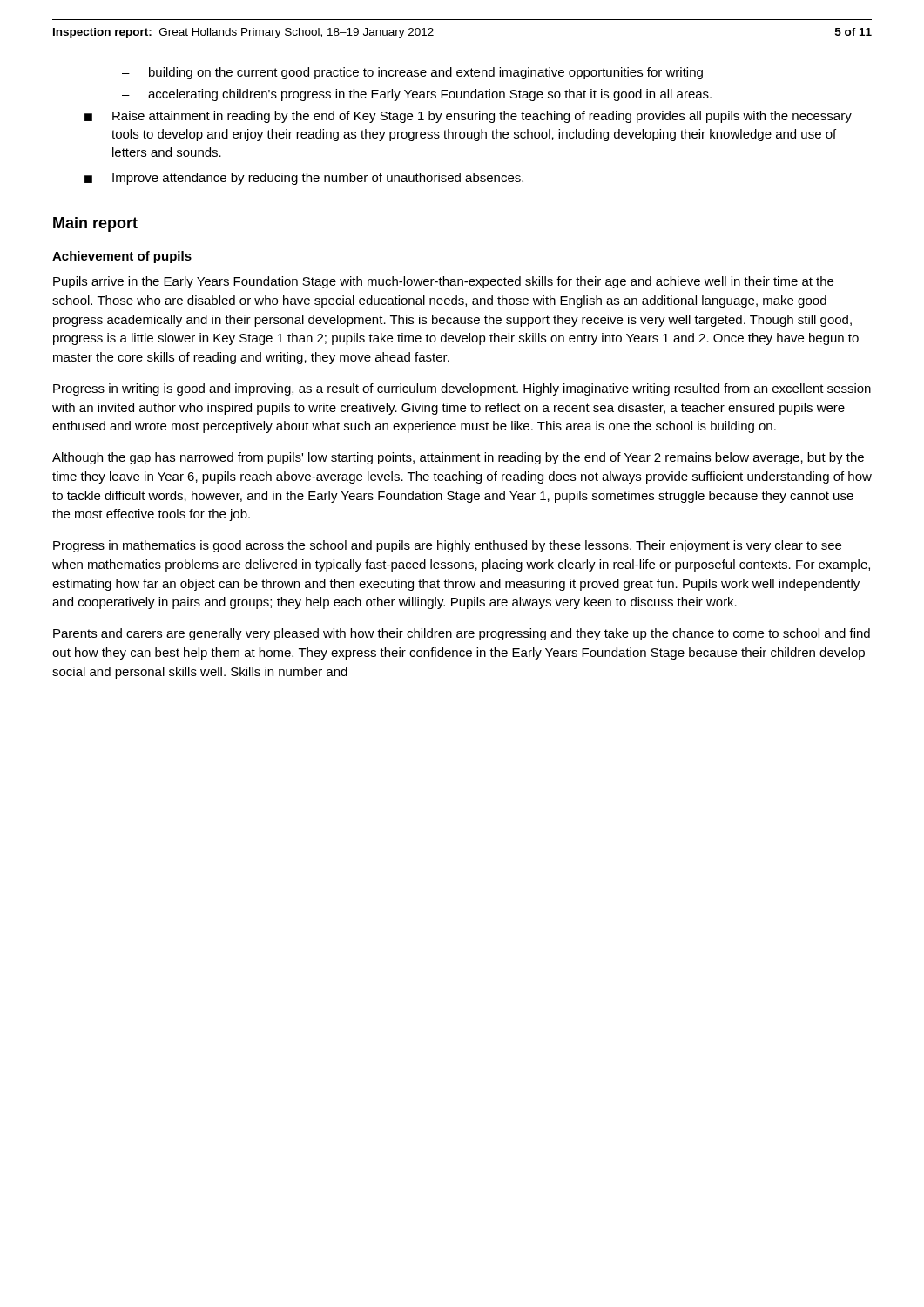Find the region starting "Progress in mathematics is good"
The image size is (924, 1307).
coord(462,574)
